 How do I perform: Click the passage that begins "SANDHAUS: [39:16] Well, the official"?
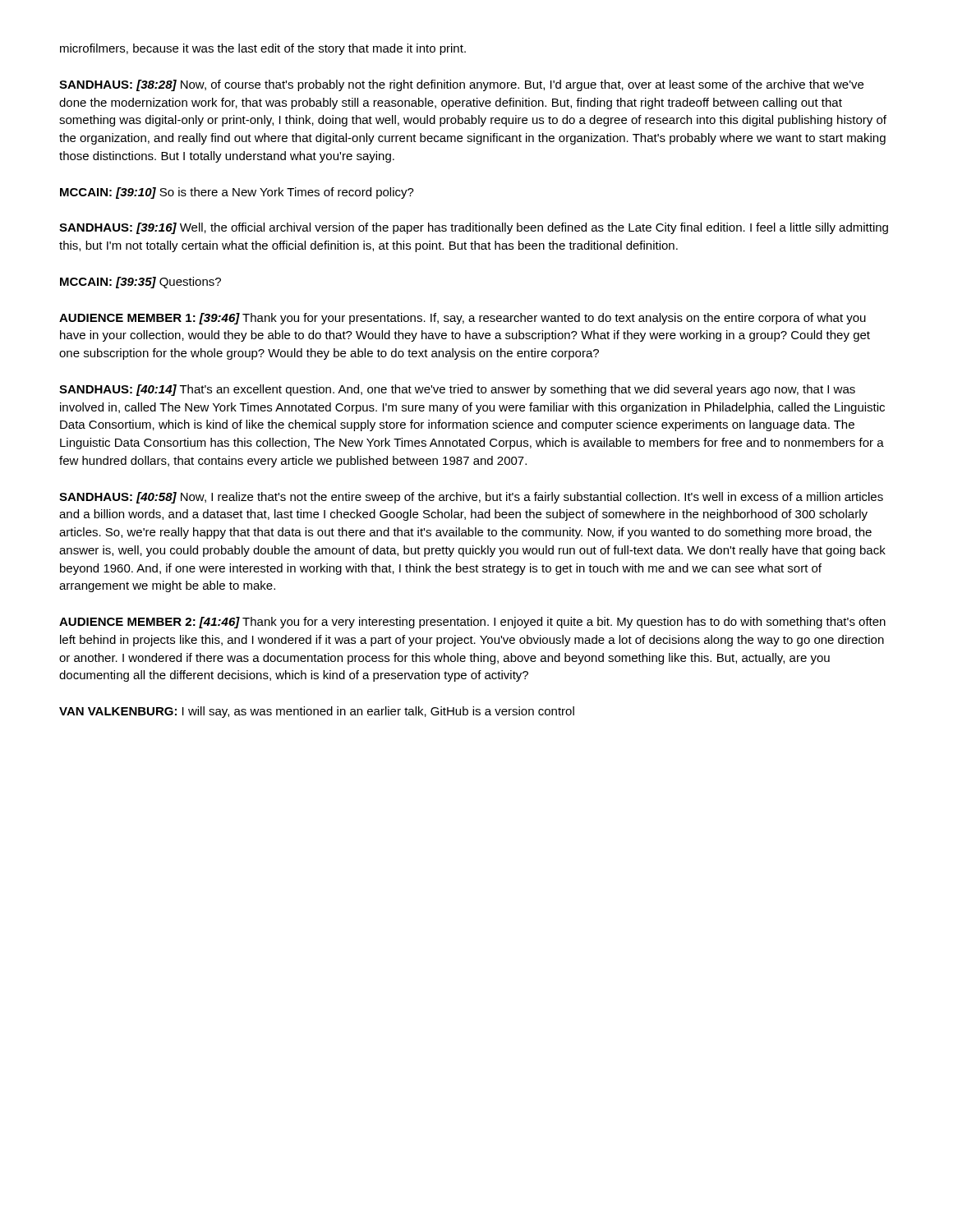point(474,236)
